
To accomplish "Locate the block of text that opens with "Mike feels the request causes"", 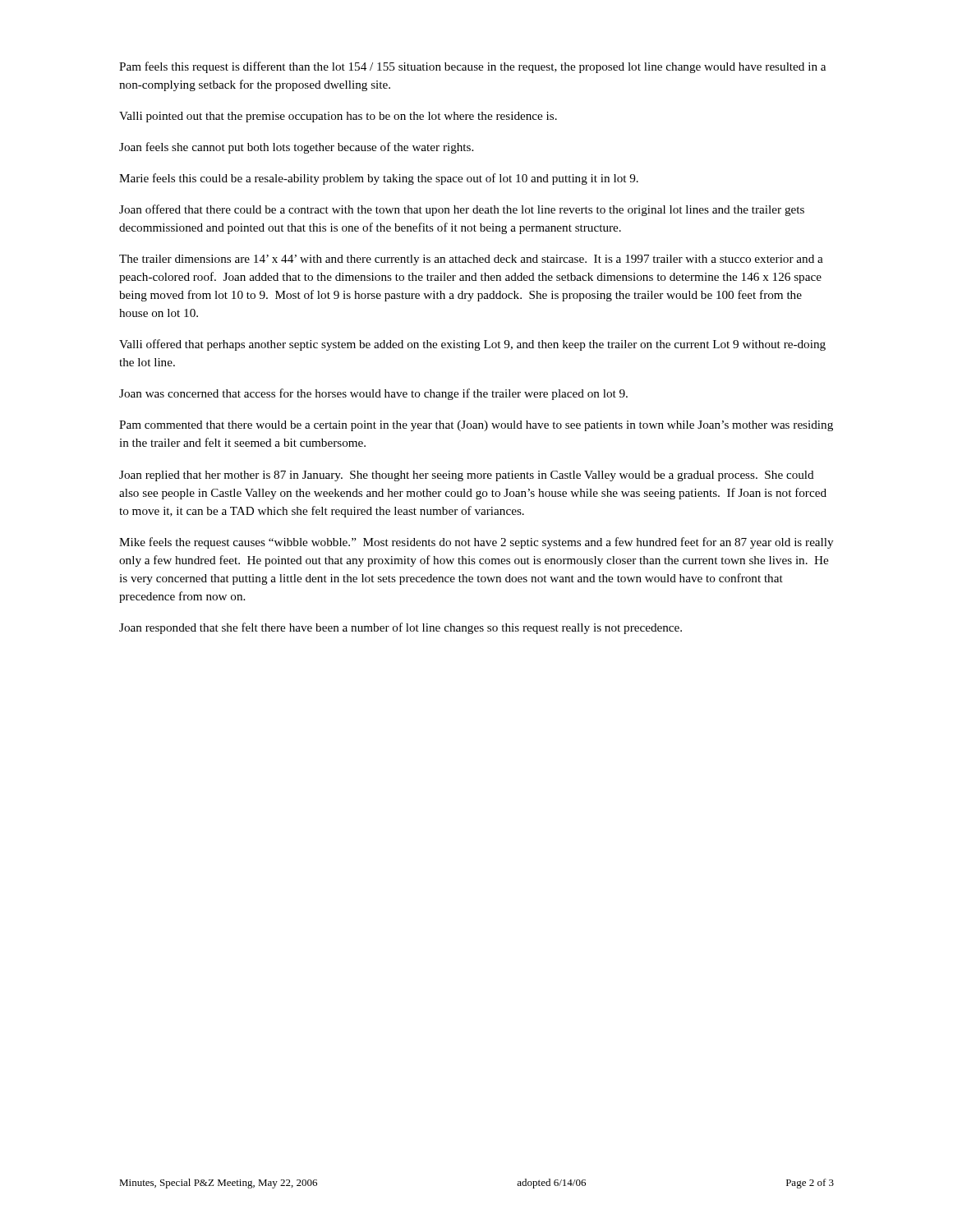I will pos(476,568).
